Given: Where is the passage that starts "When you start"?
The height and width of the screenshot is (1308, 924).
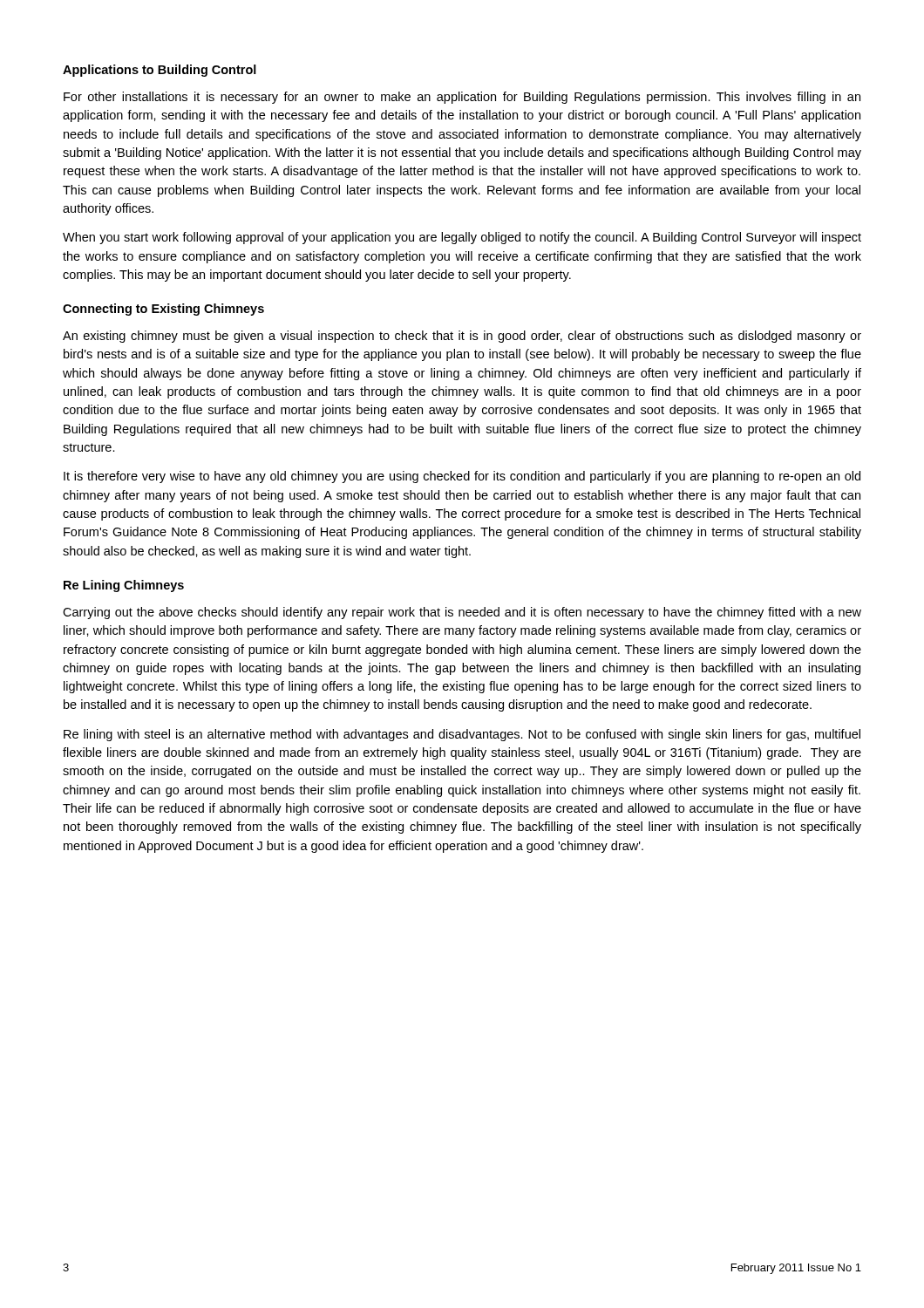Looking at the screenshot, I should [x=462, y=256].
